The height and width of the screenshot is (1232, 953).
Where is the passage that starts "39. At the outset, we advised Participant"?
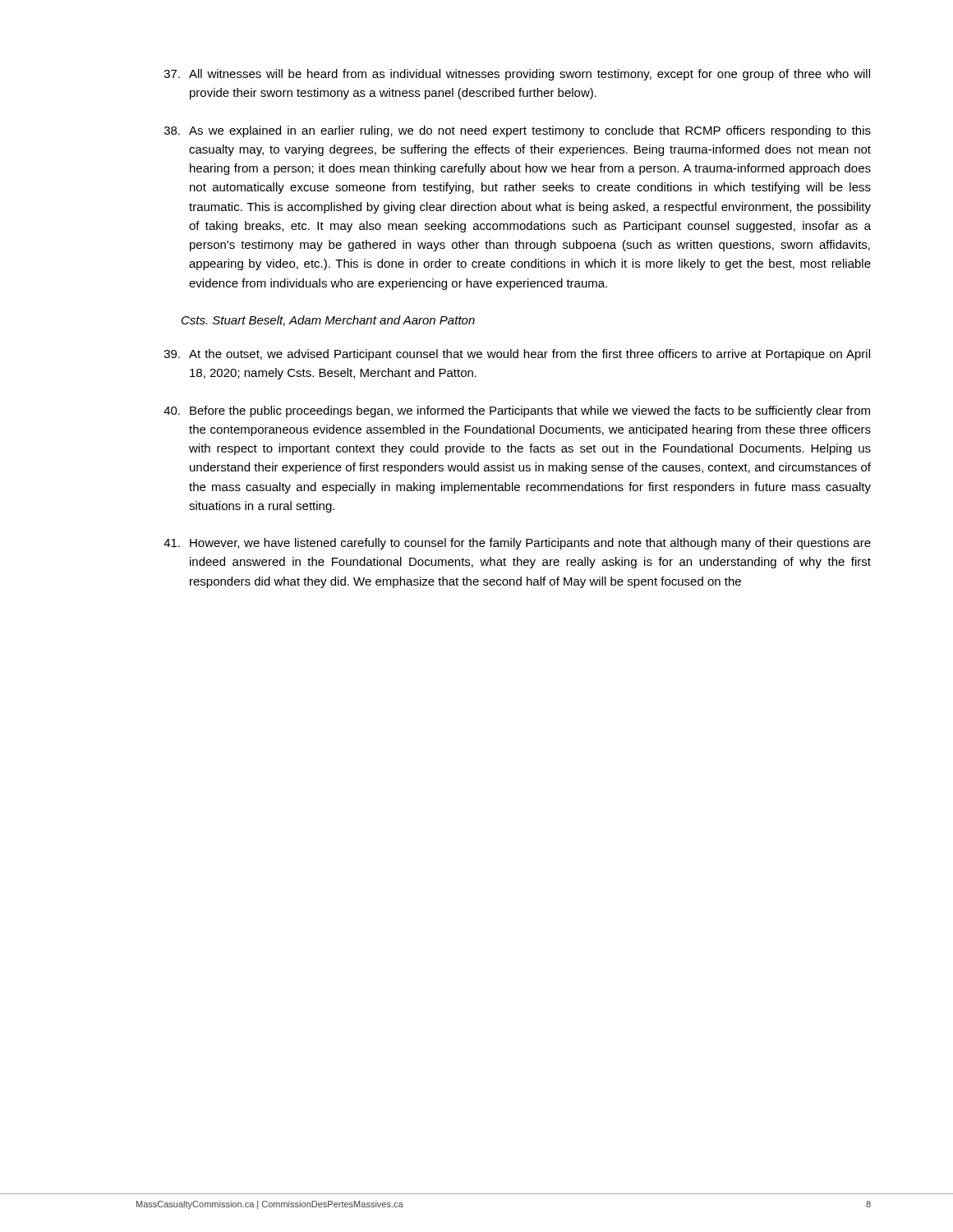pos(503,363)
